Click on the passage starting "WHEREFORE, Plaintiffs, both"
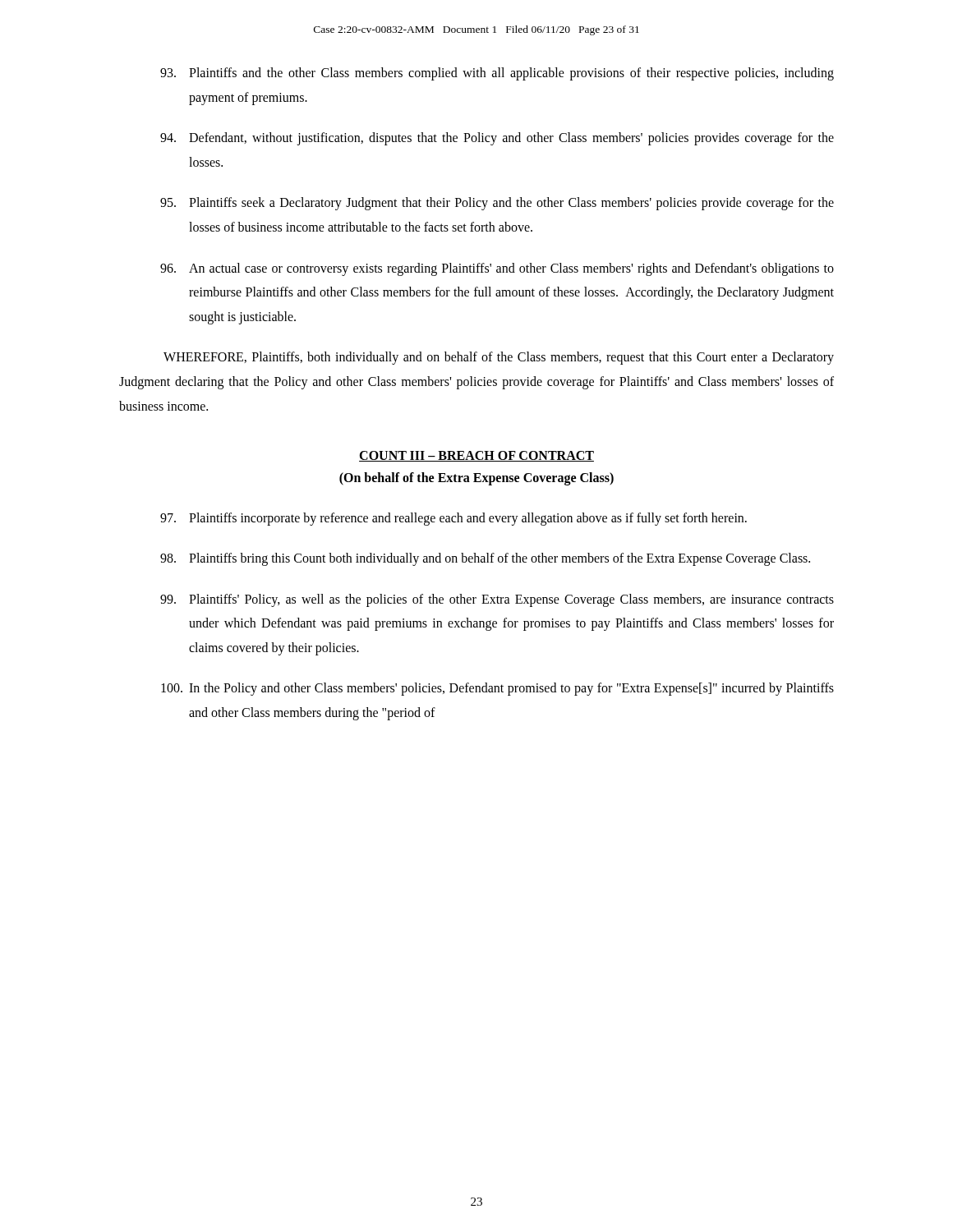The width and height of the screenshot is (953, 1232). [476, 381]
